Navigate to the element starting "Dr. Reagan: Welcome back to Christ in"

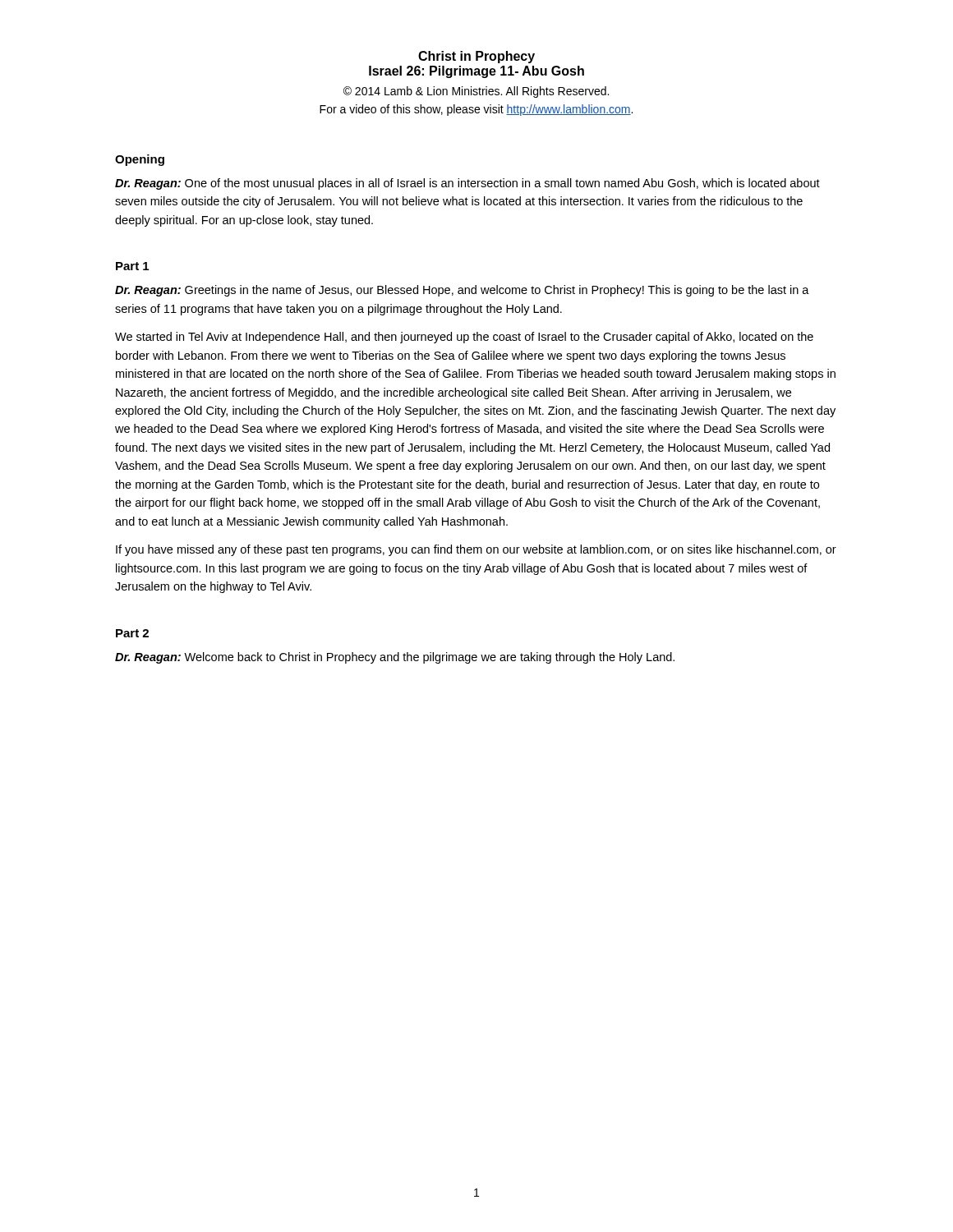coord(395,657)
